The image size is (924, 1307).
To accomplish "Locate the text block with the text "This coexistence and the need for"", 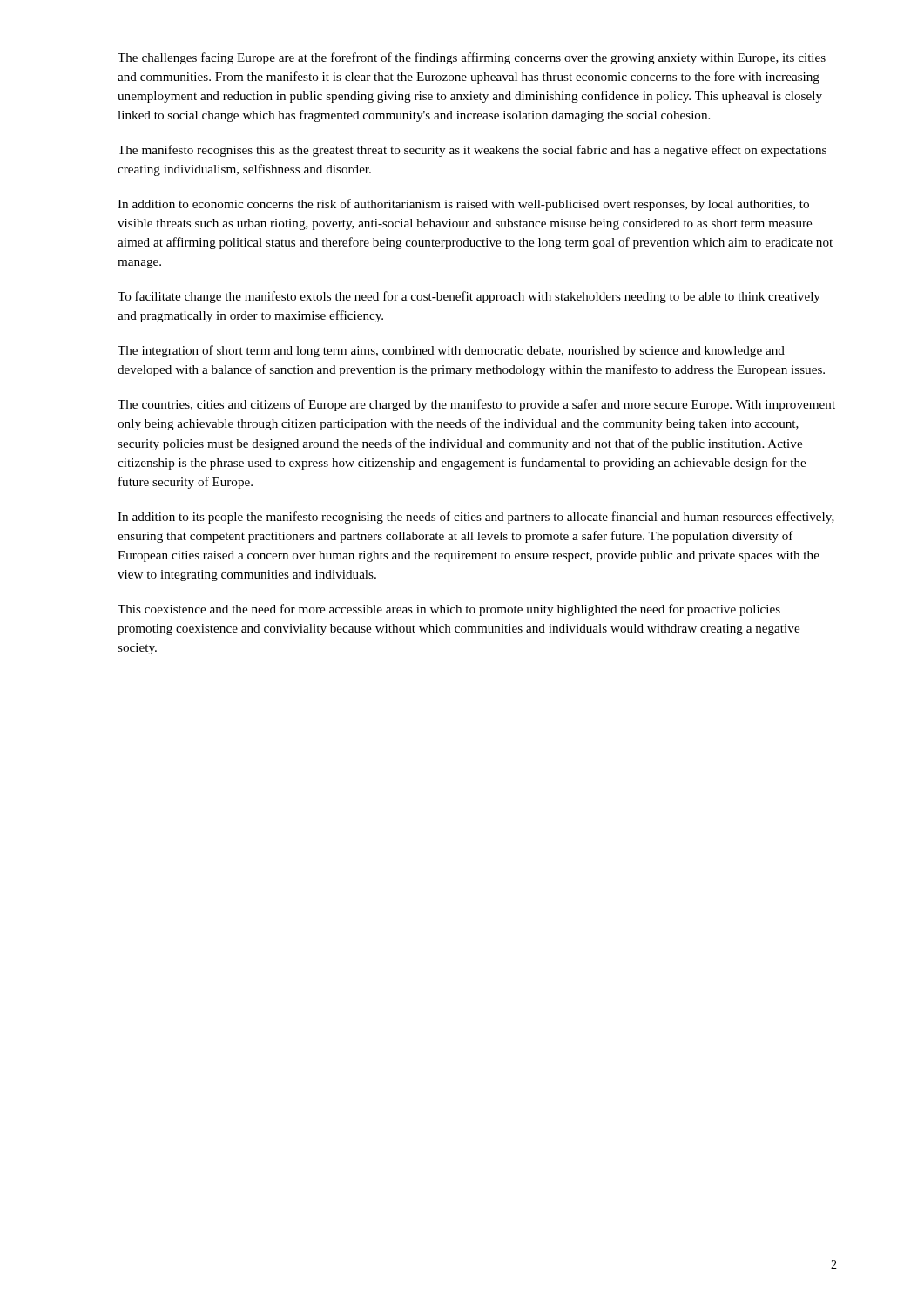I will (459, 628).
